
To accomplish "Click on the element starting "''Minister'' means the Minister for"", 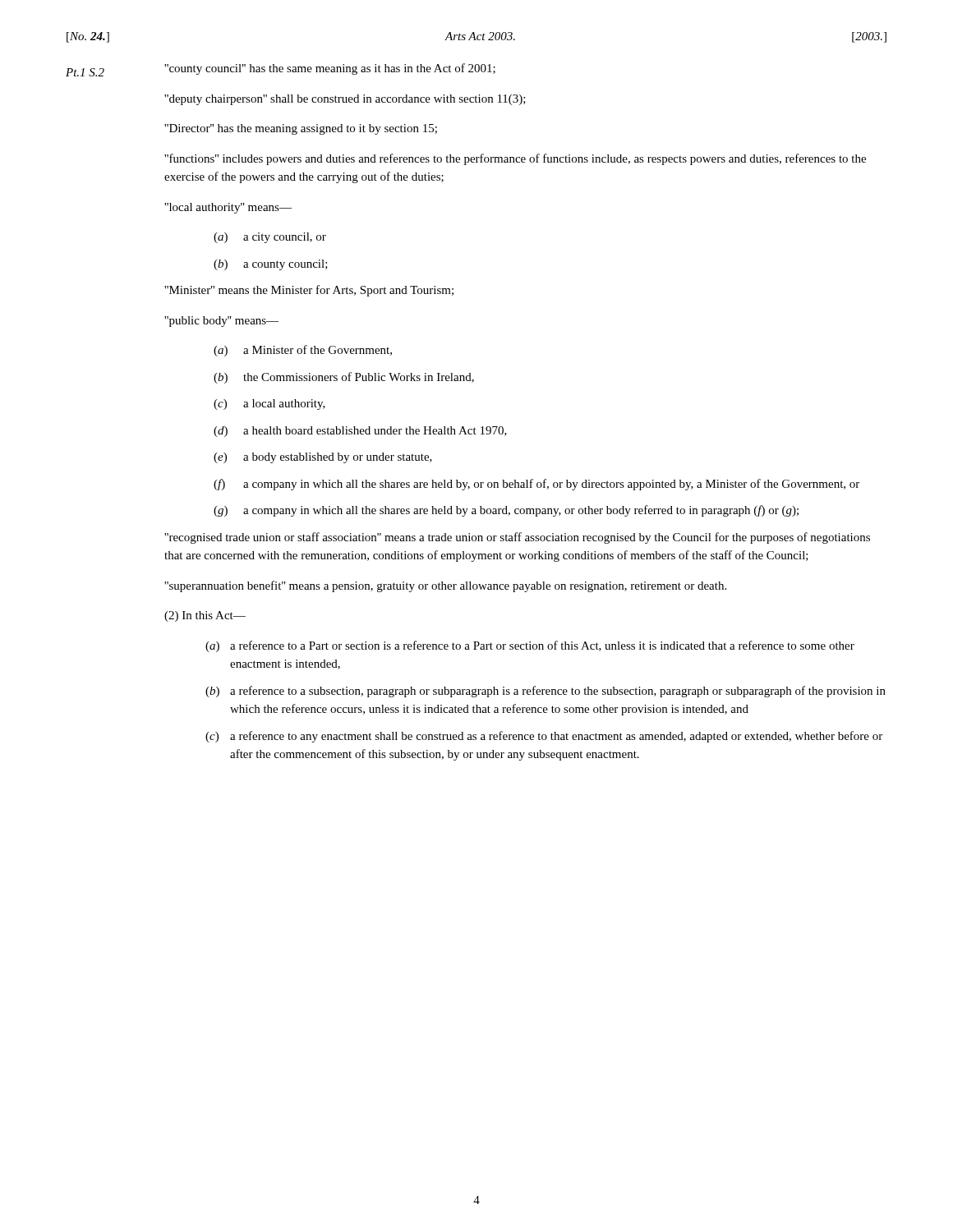I will [309, 290].
